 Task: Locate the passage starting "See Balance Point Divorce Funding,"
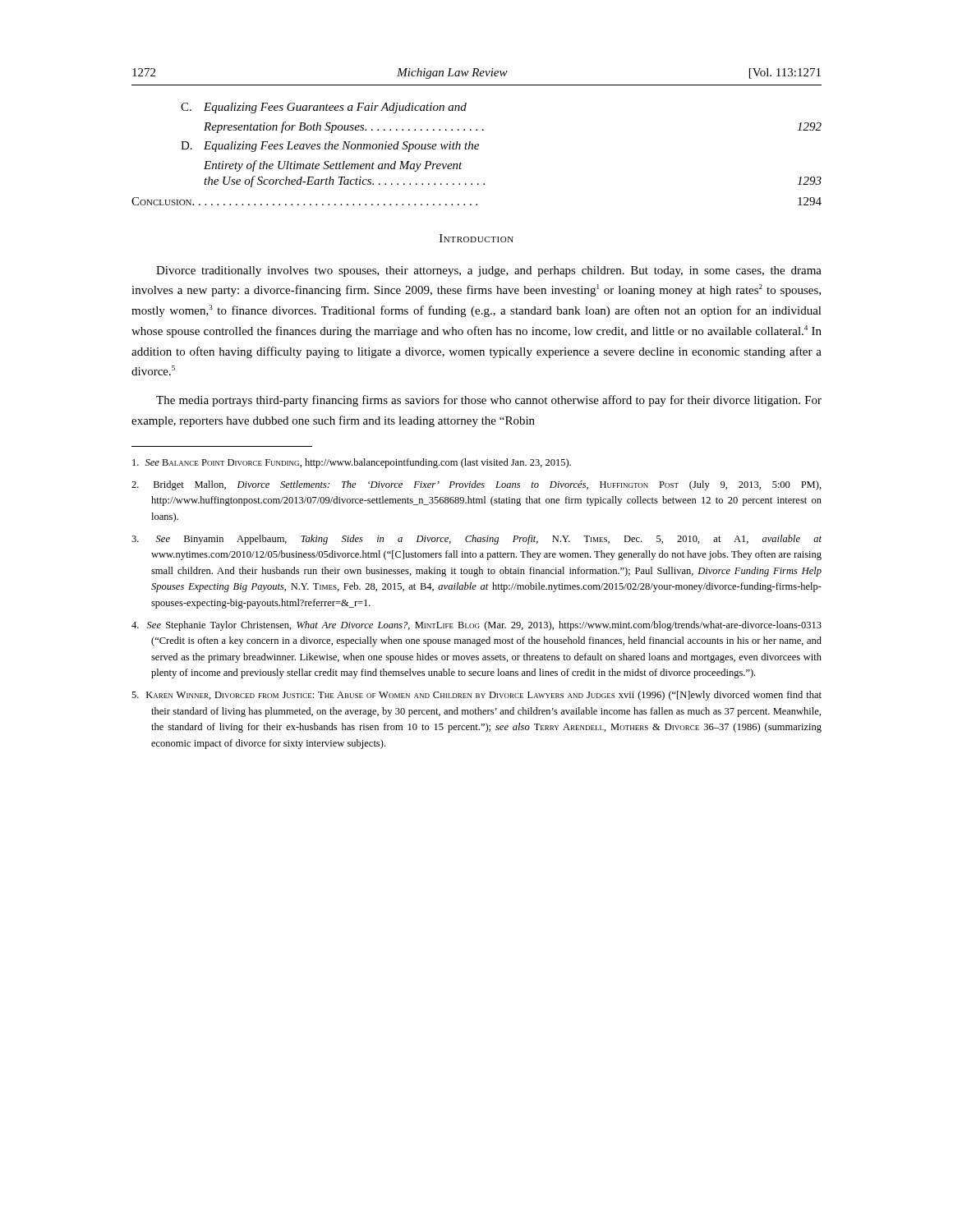(352, 462)
